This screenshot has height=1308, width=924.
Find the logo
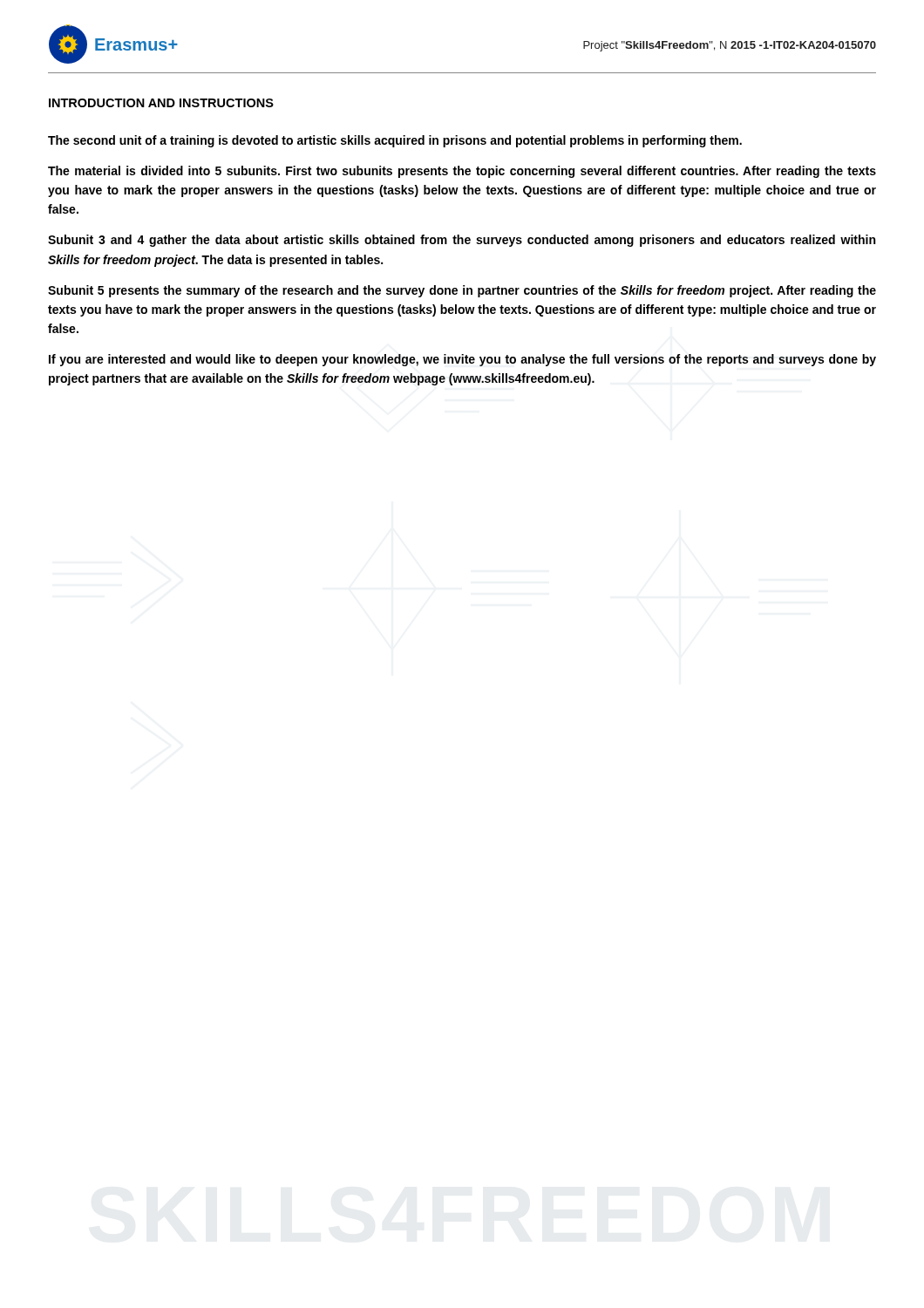[x=462, y=1215]
